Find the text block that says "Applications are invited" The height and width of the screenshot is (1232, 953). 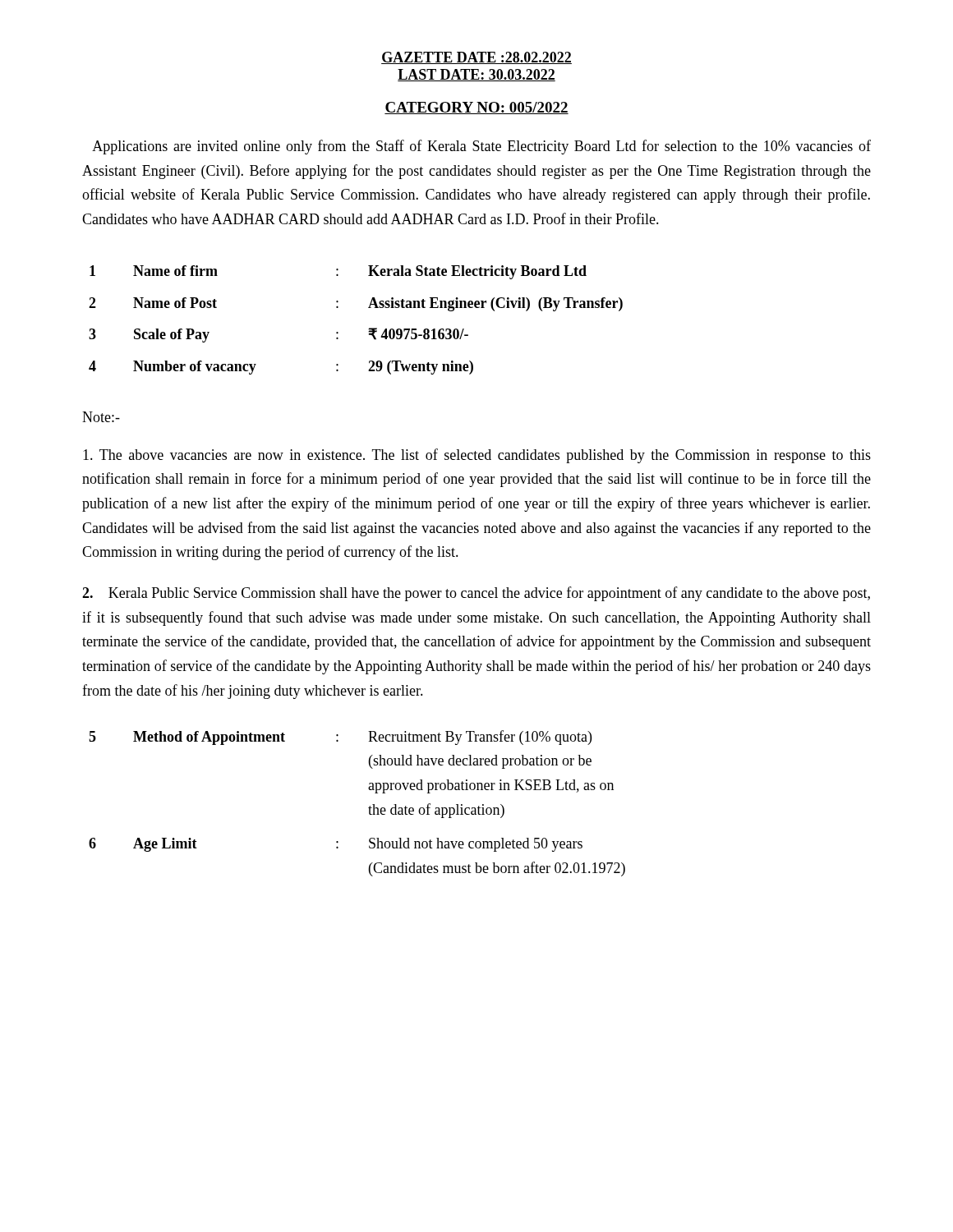(476, 183)
